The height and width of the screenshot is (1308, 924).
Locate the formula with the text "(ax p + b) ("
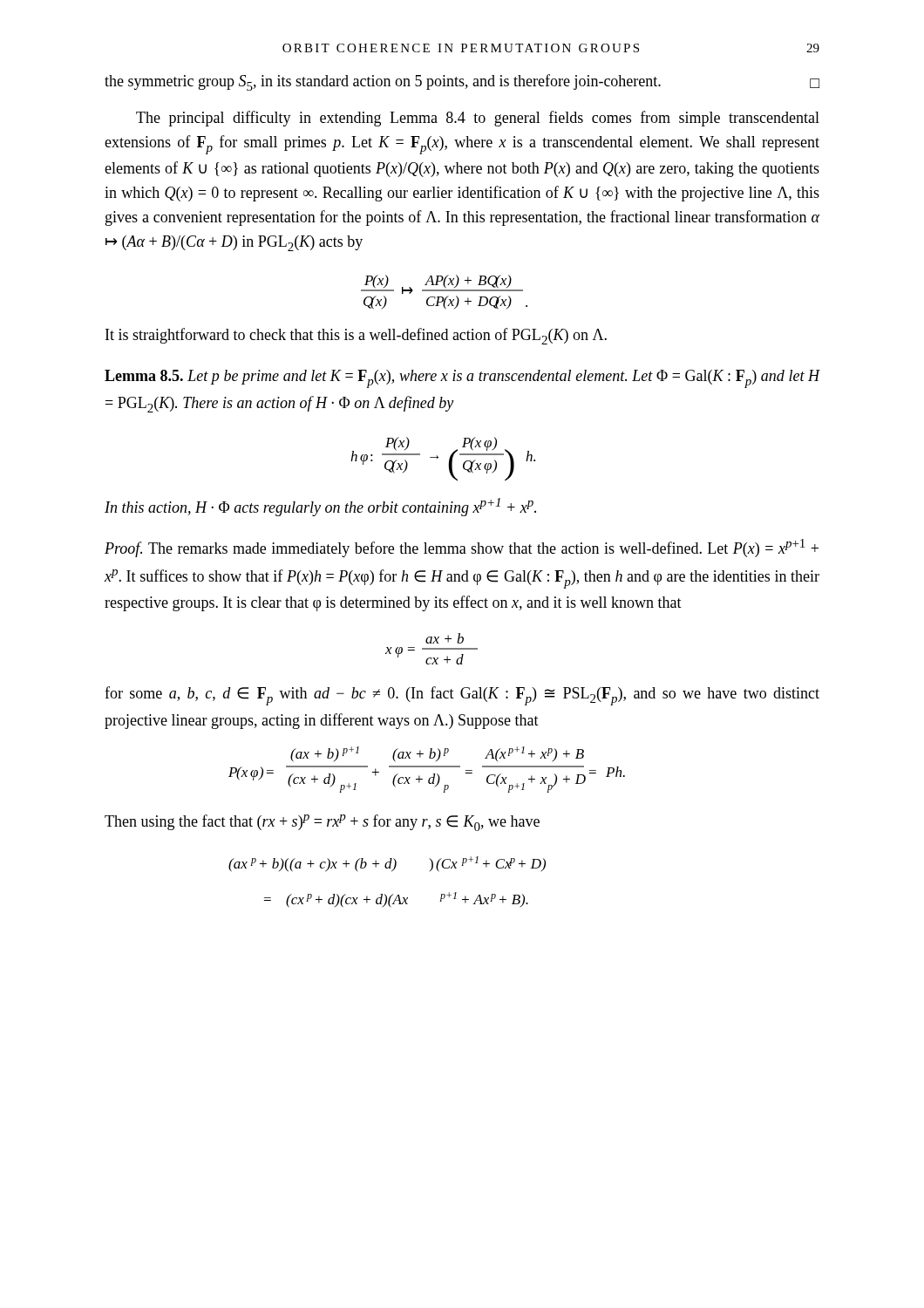pyautogui.click(x=462, y=883)
